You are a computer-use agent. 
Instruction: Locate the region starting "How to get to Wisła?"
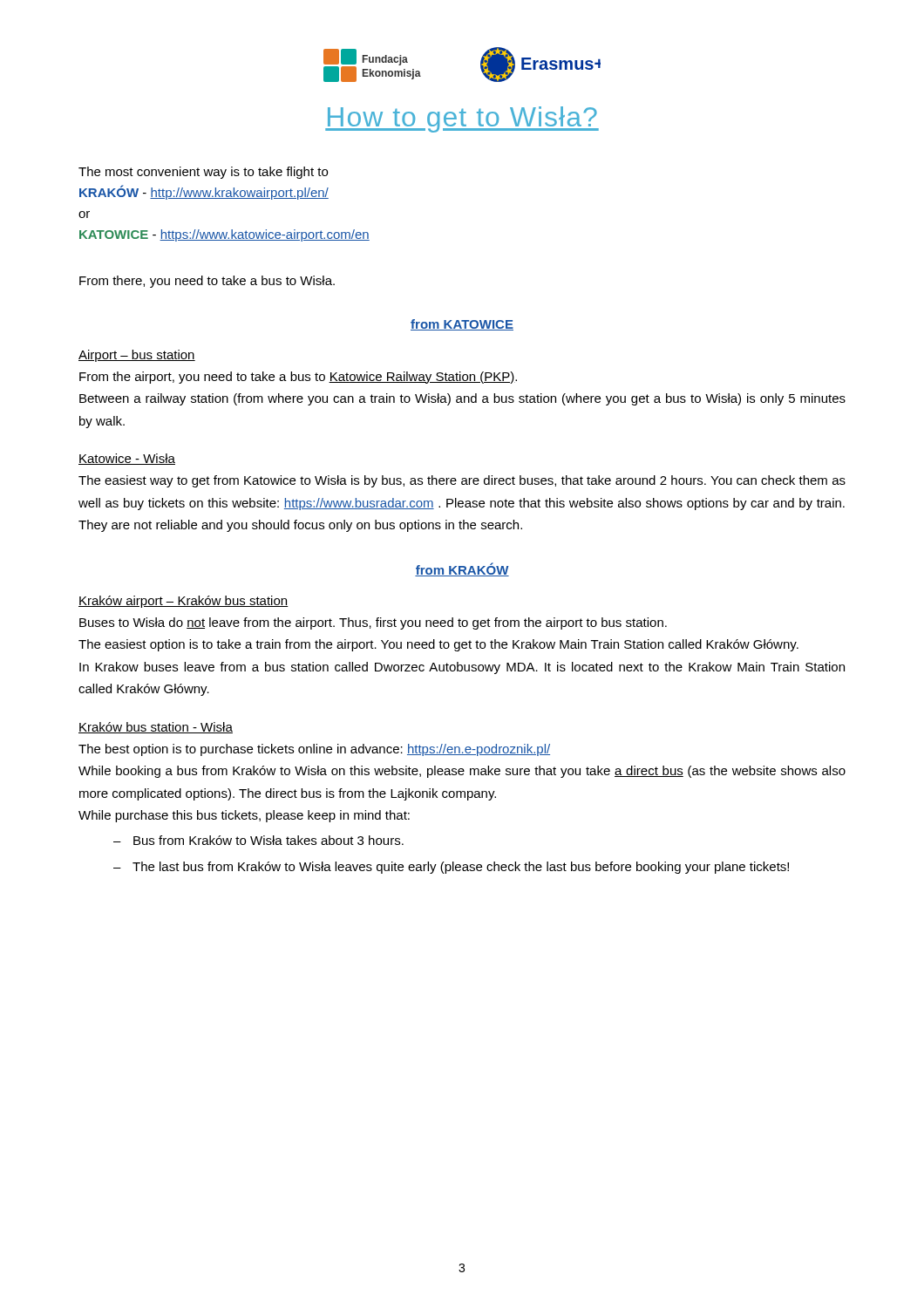(x=462, y=117)
